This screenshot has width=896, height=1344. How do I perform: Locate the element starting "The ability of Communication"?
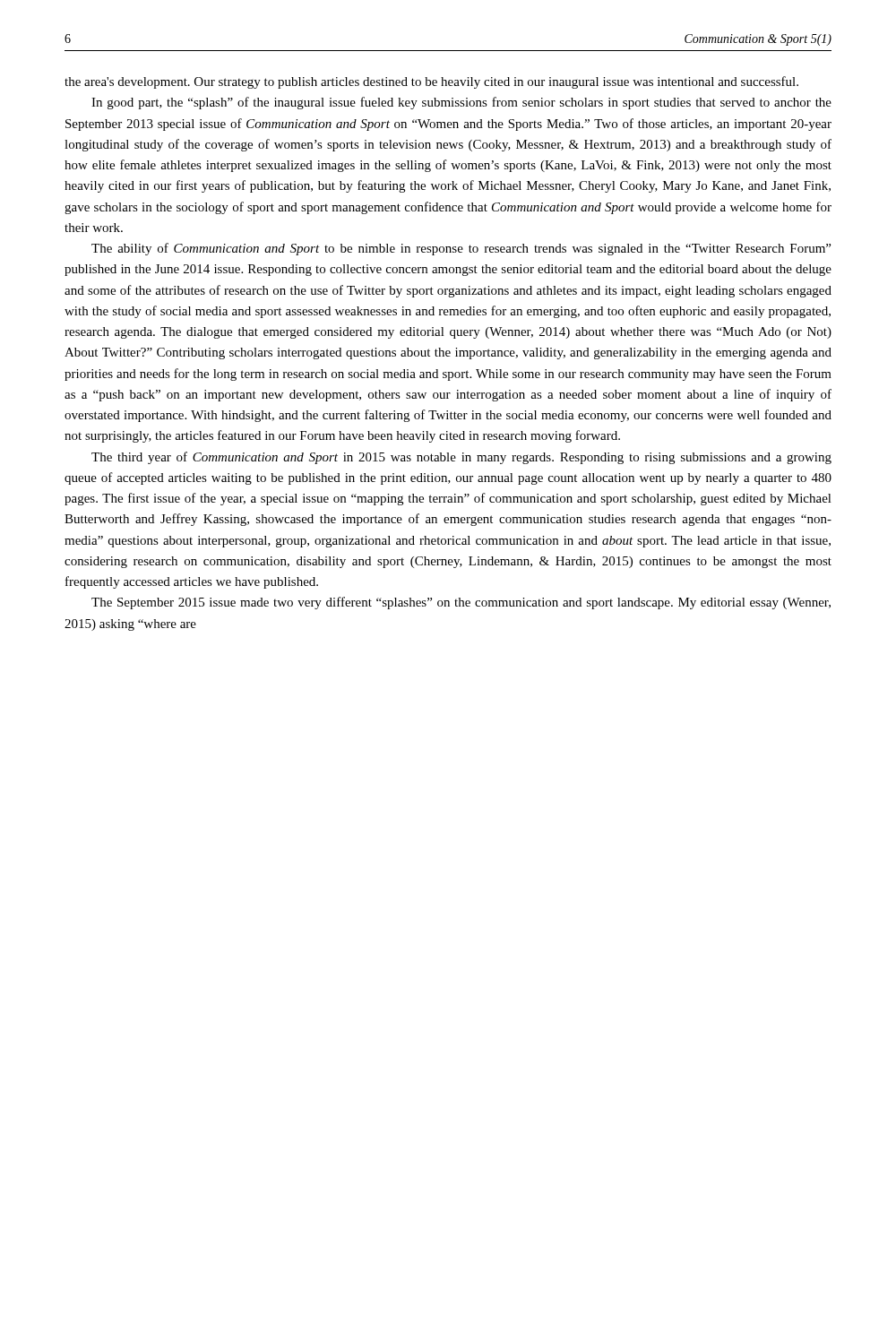(448, 342)
